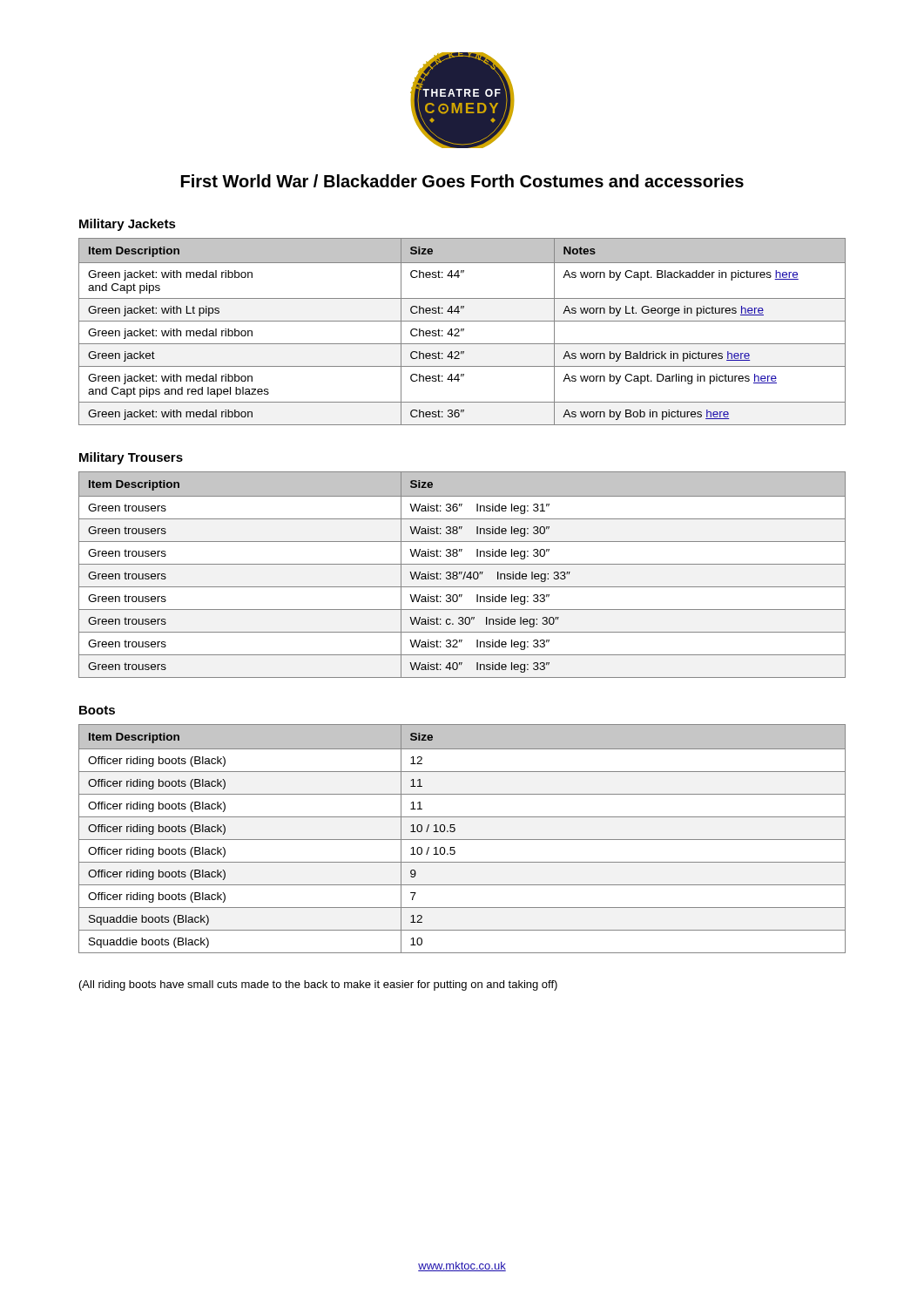
Task: Click on the table containing "Green jacket"
Action: click(x=462, y=332)
